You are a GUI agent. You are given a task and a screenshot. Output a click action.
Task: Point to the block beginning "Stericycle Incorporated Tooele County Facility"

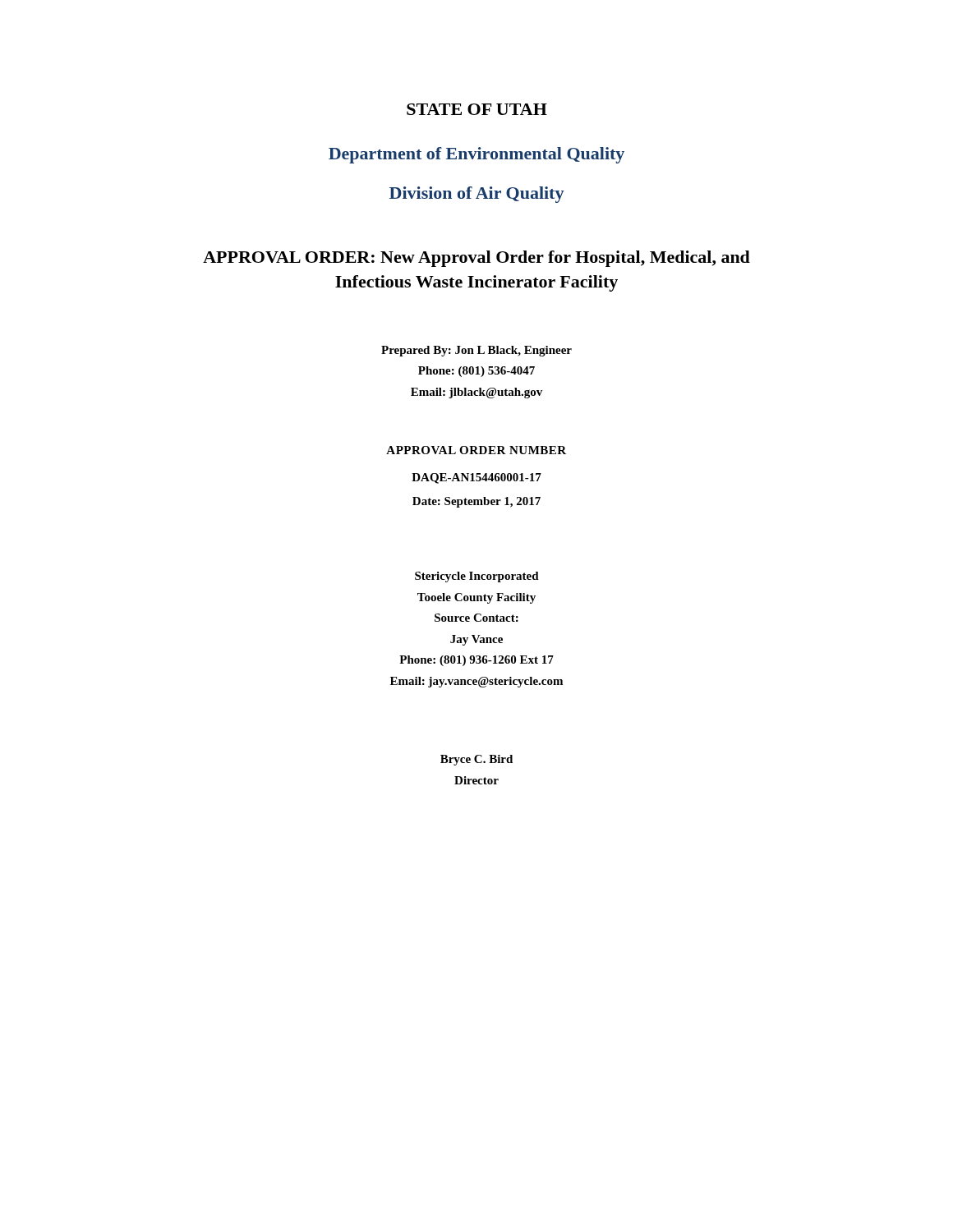pyautogui.click(x=476, y=628)
